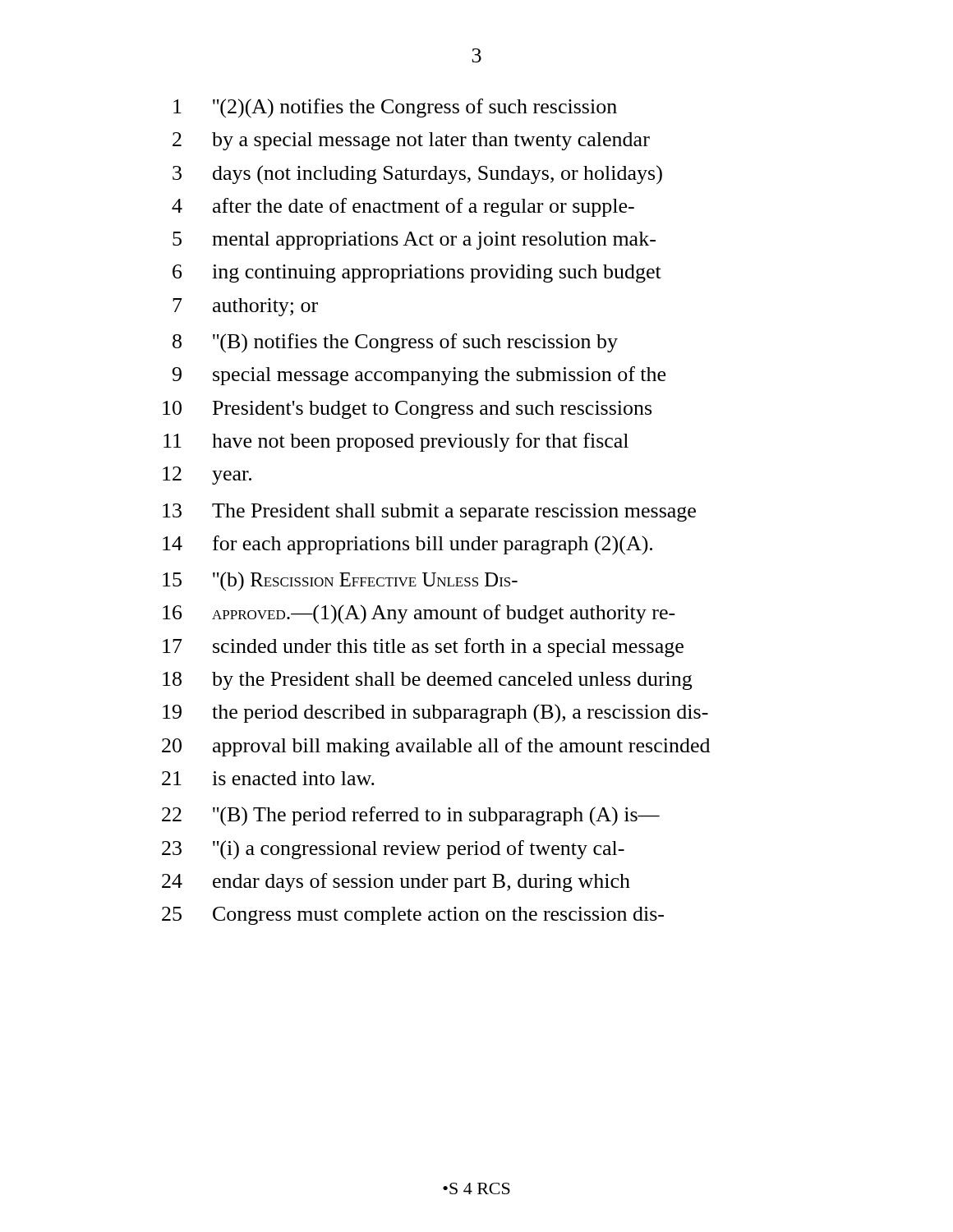Find the element starting "15 ''(b) Rescission Effective Unless Dis- 16"
Screen dimensions: 1232x953
[x=489, y=679]
